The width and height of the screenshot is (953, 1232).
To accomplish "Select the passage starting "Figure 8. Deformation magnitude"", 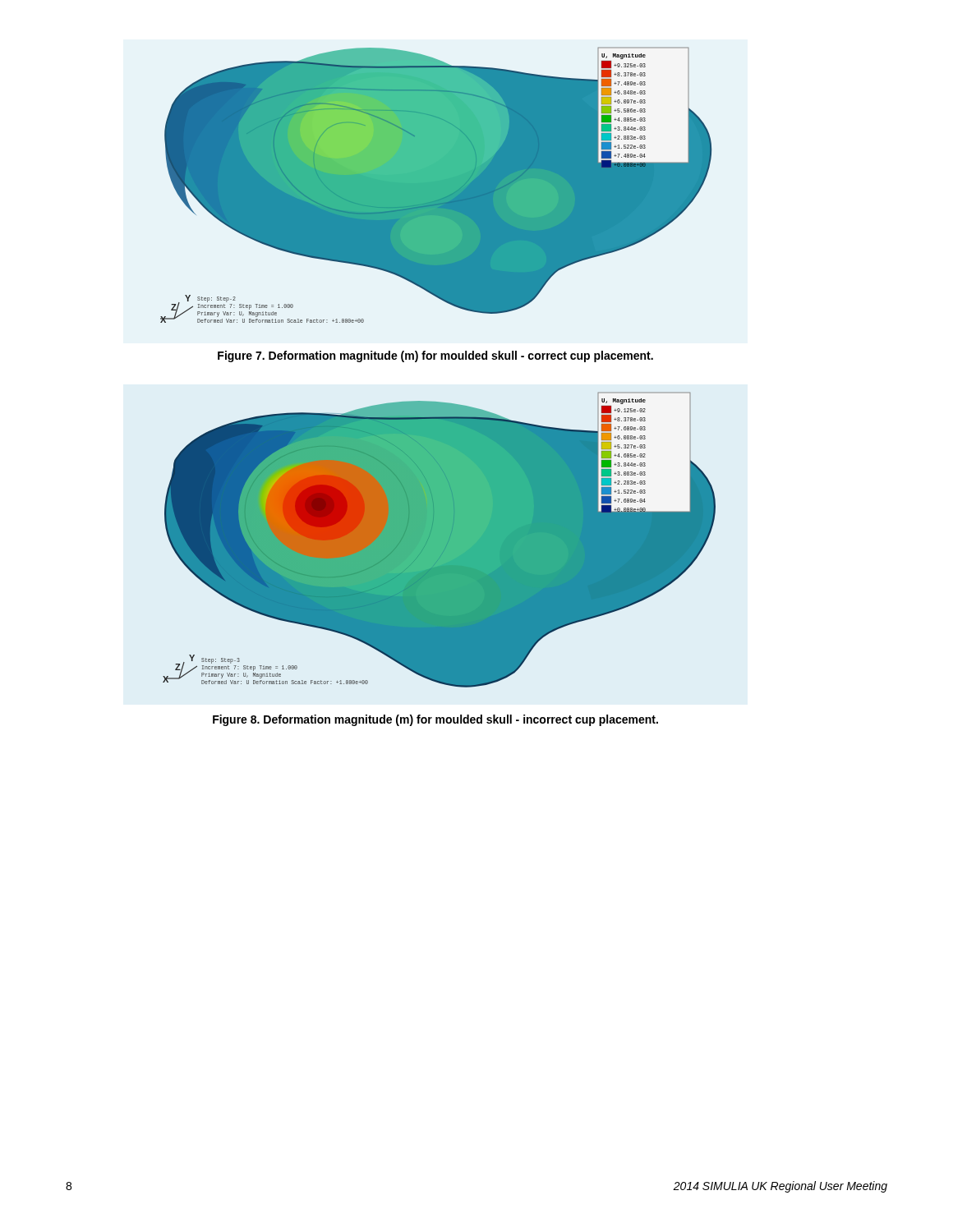I will (x=435, y=719).
